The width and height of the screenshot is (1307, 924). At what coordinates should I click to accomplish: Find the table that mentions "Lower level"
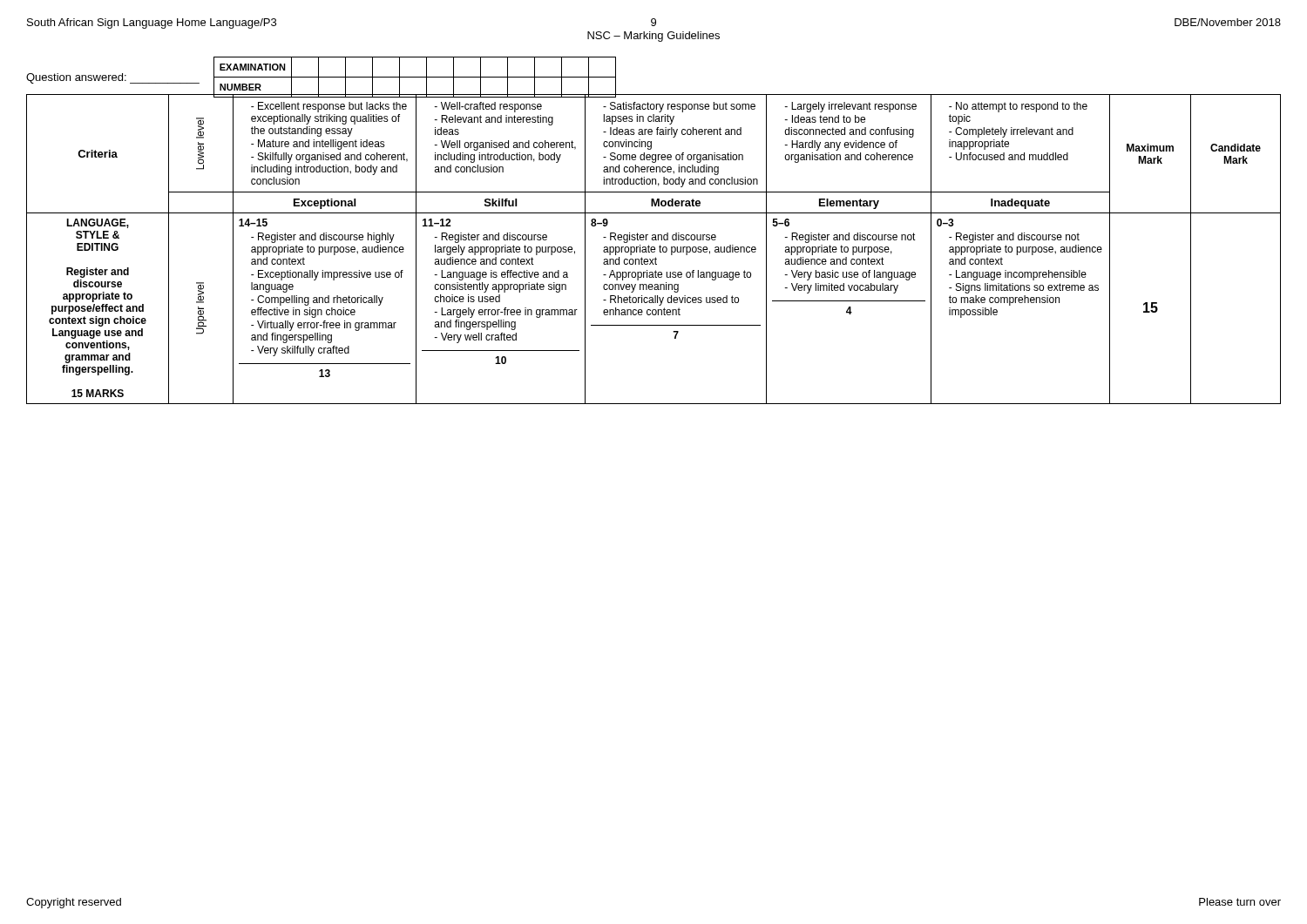(654, 249)
